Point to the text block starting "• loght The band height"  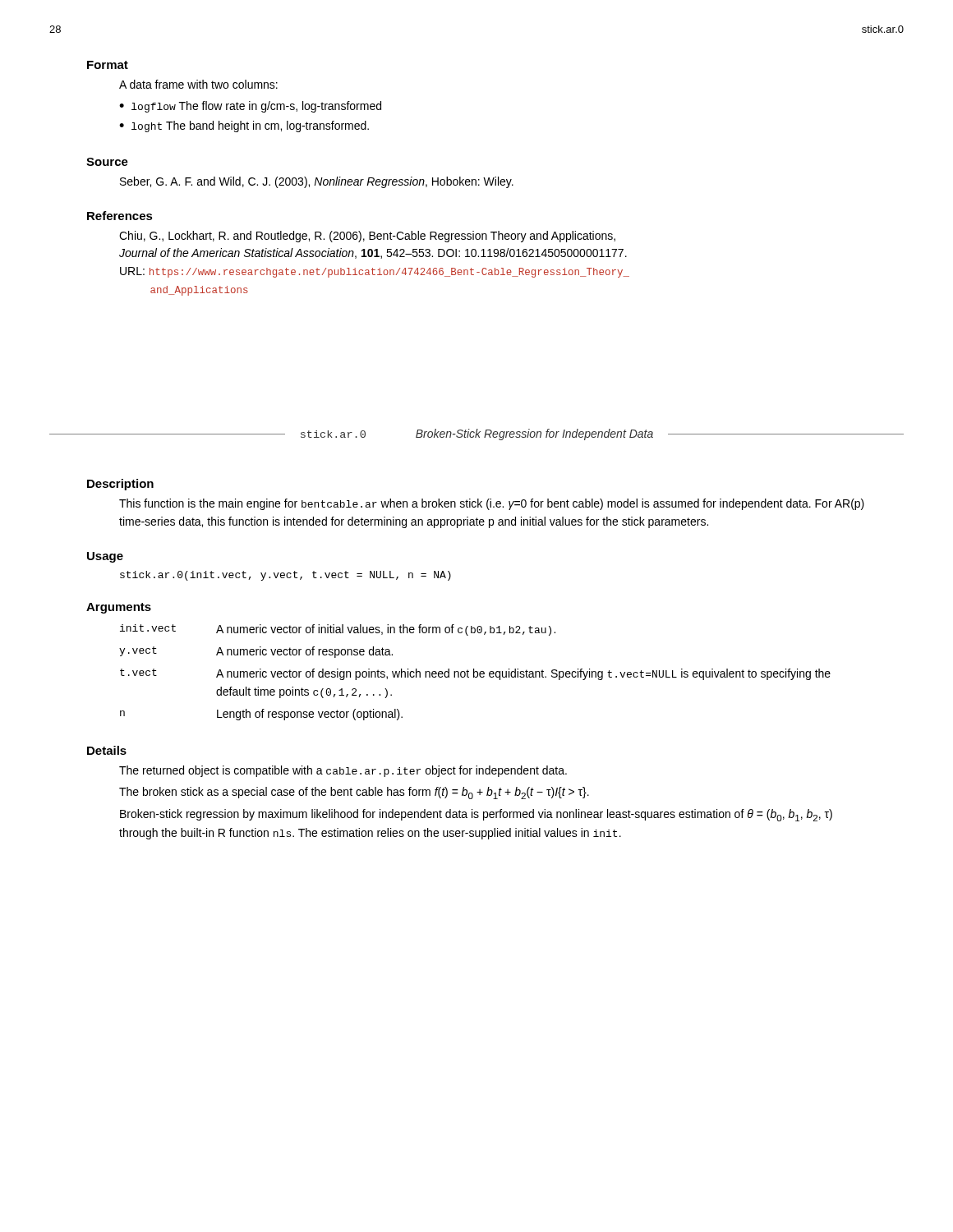[x=244, y=126]
